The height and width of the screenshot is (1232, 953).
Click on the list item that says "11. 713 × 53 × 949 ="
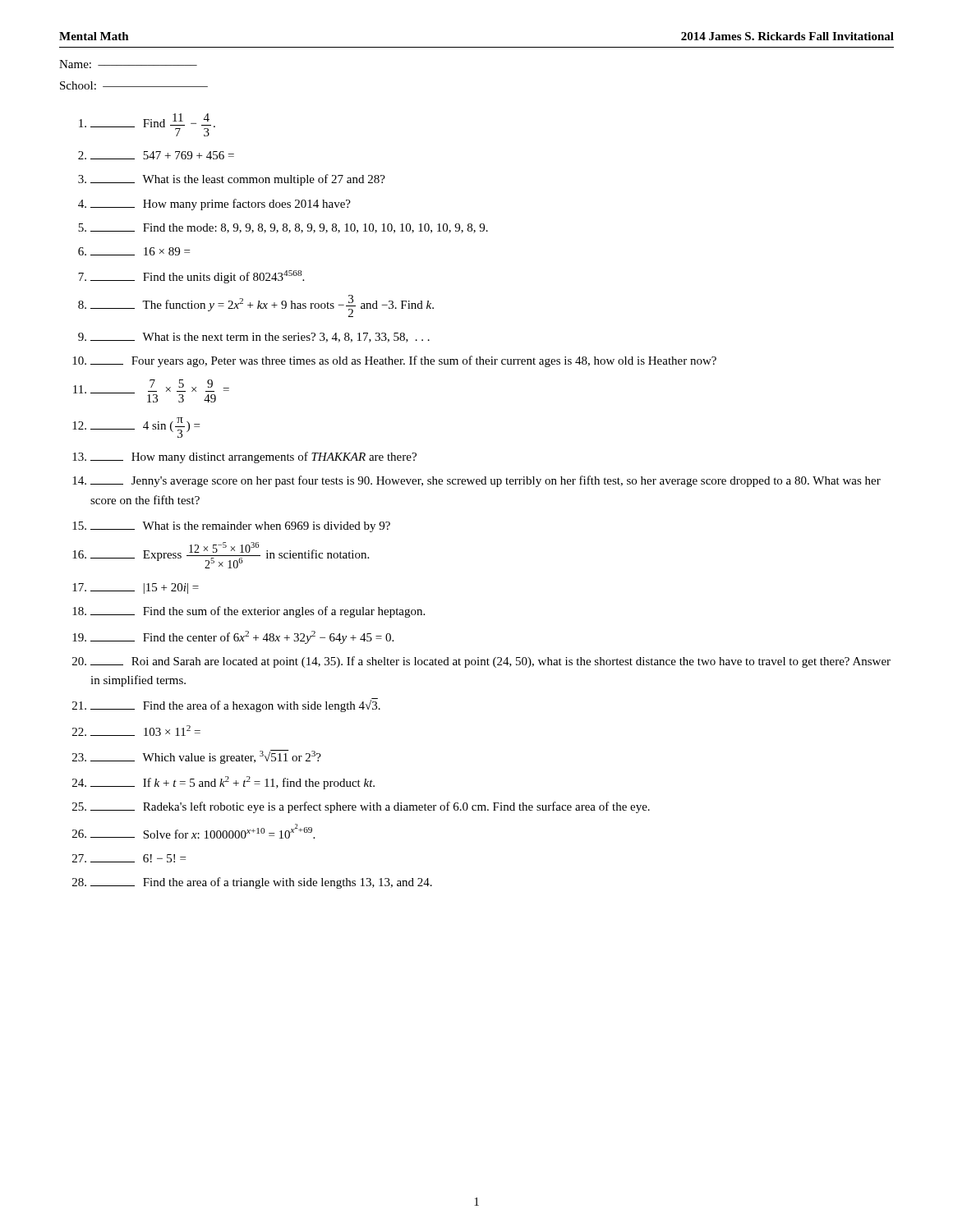[x=151, y=391]
